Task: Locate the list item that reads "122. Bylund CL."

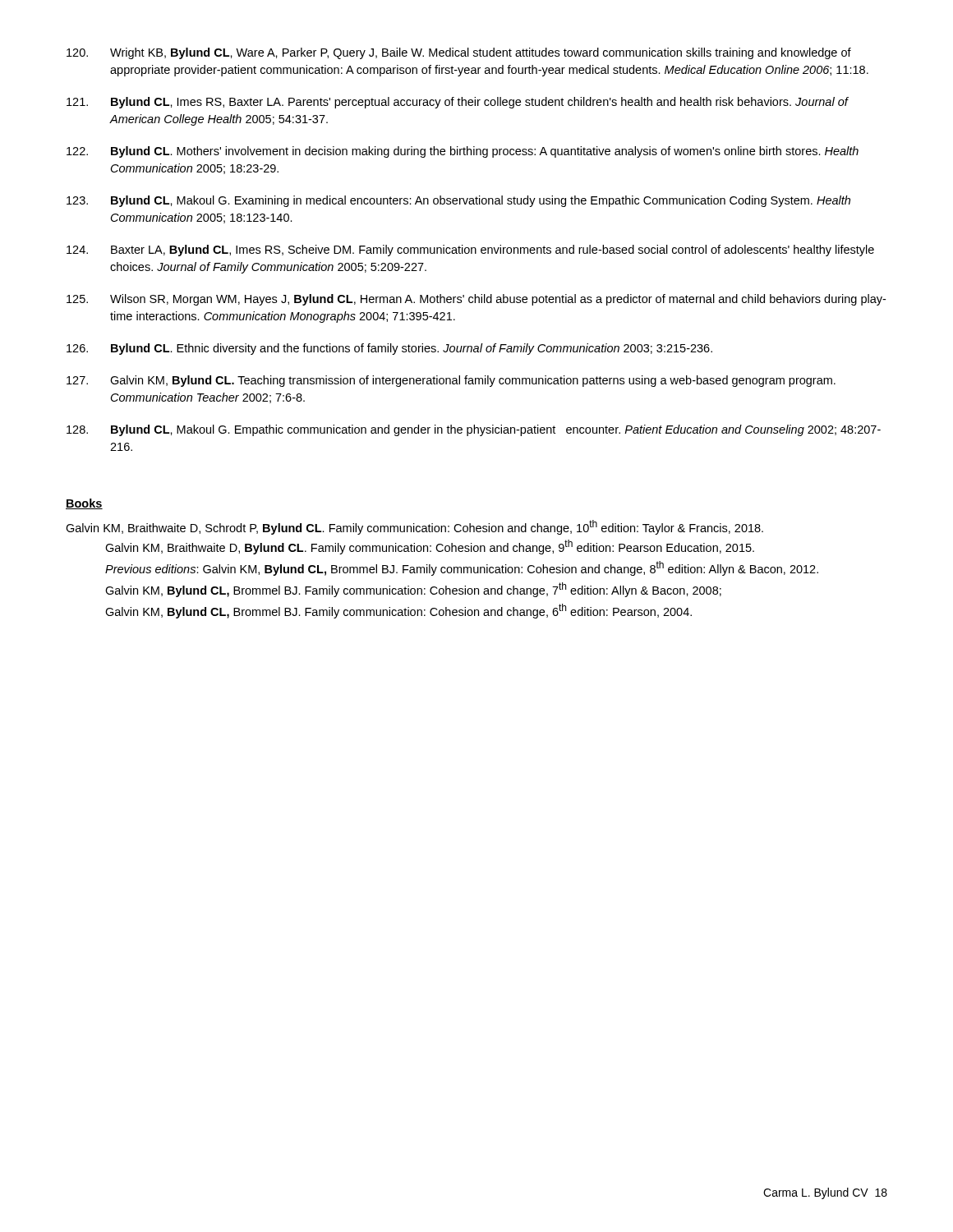Action: (476, 160)
